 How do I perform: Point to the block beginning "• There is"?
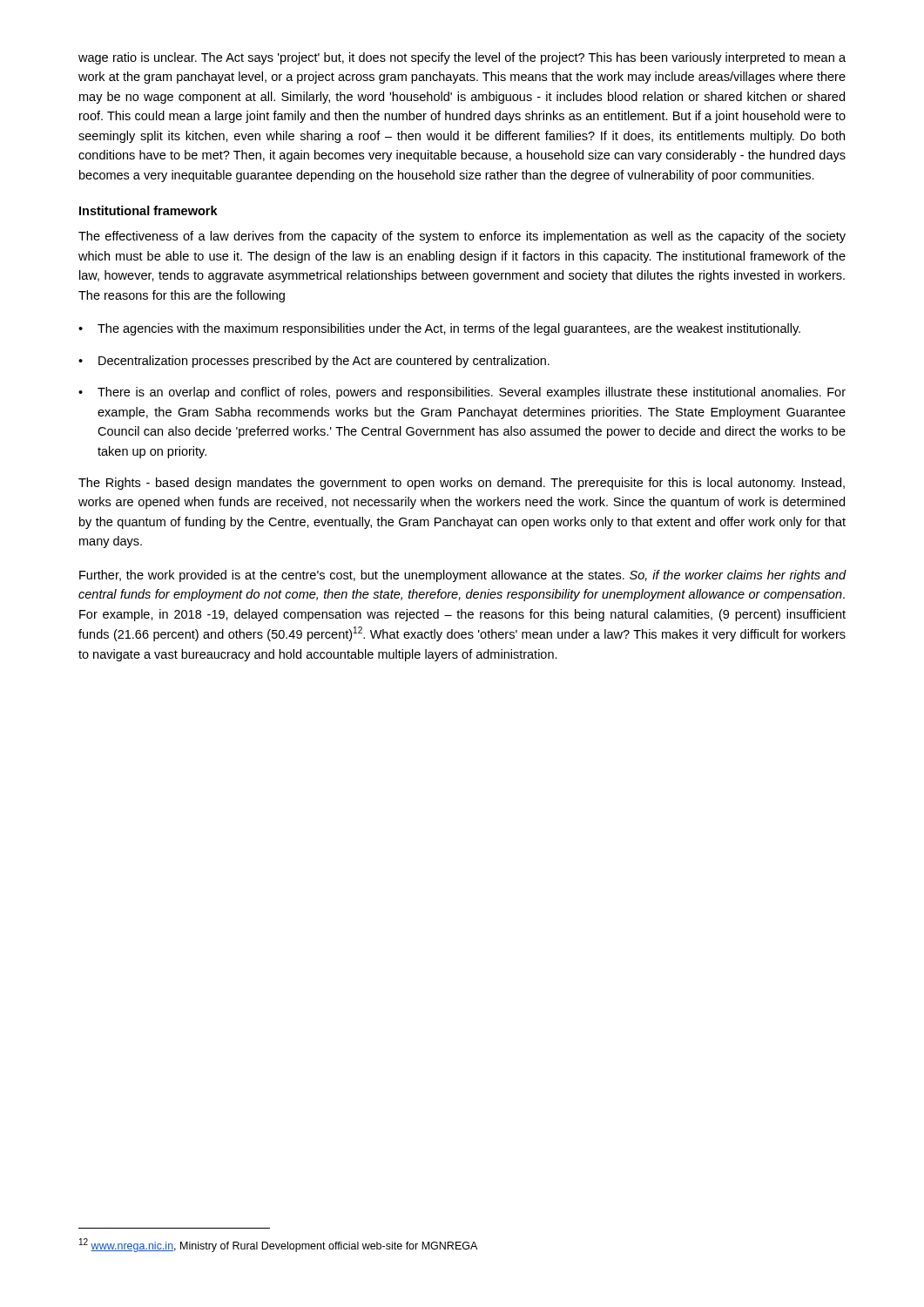(462, 422)
